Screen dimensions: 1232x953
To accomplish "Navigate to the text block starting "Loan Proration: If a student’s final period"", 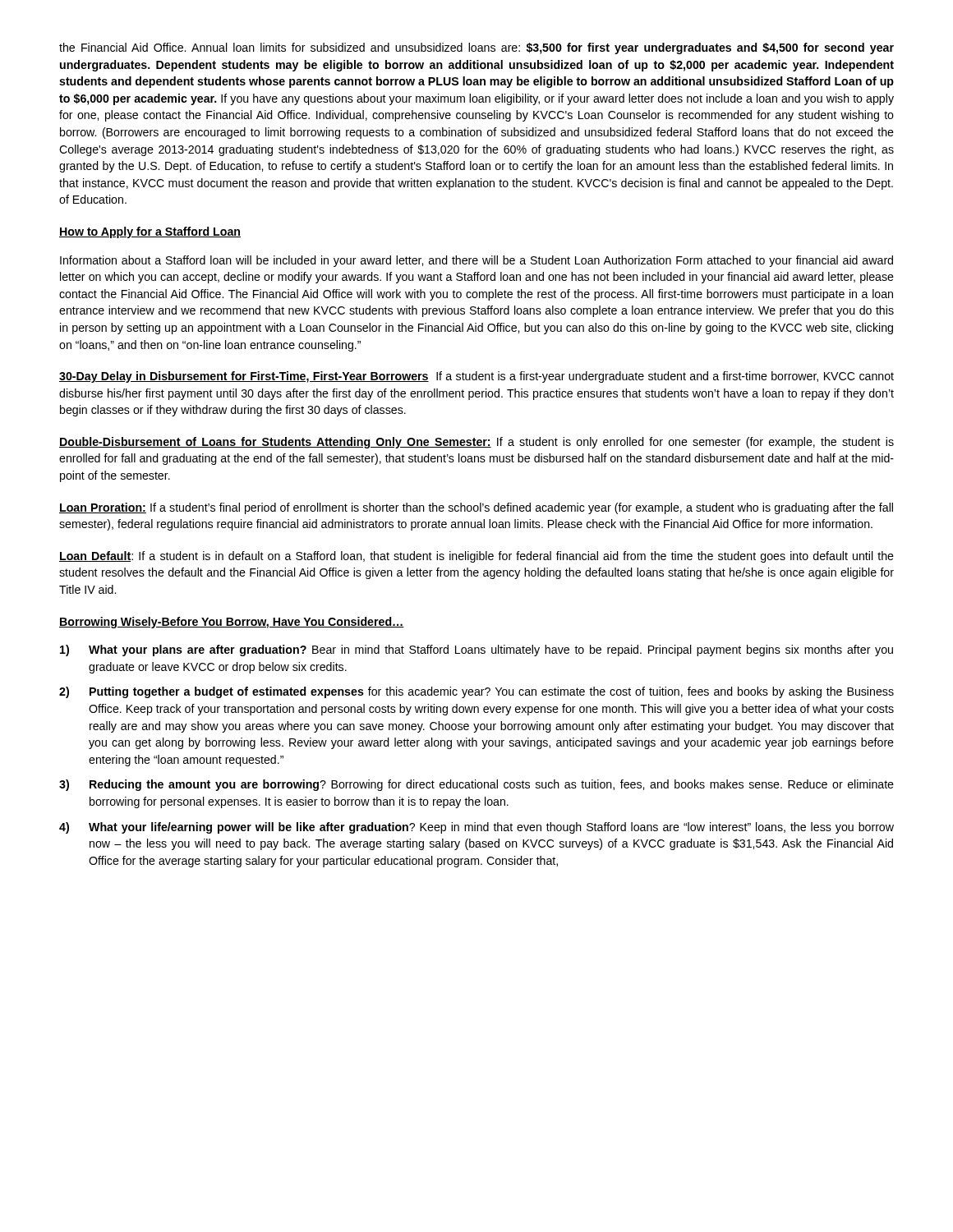I will pos(476,516).
